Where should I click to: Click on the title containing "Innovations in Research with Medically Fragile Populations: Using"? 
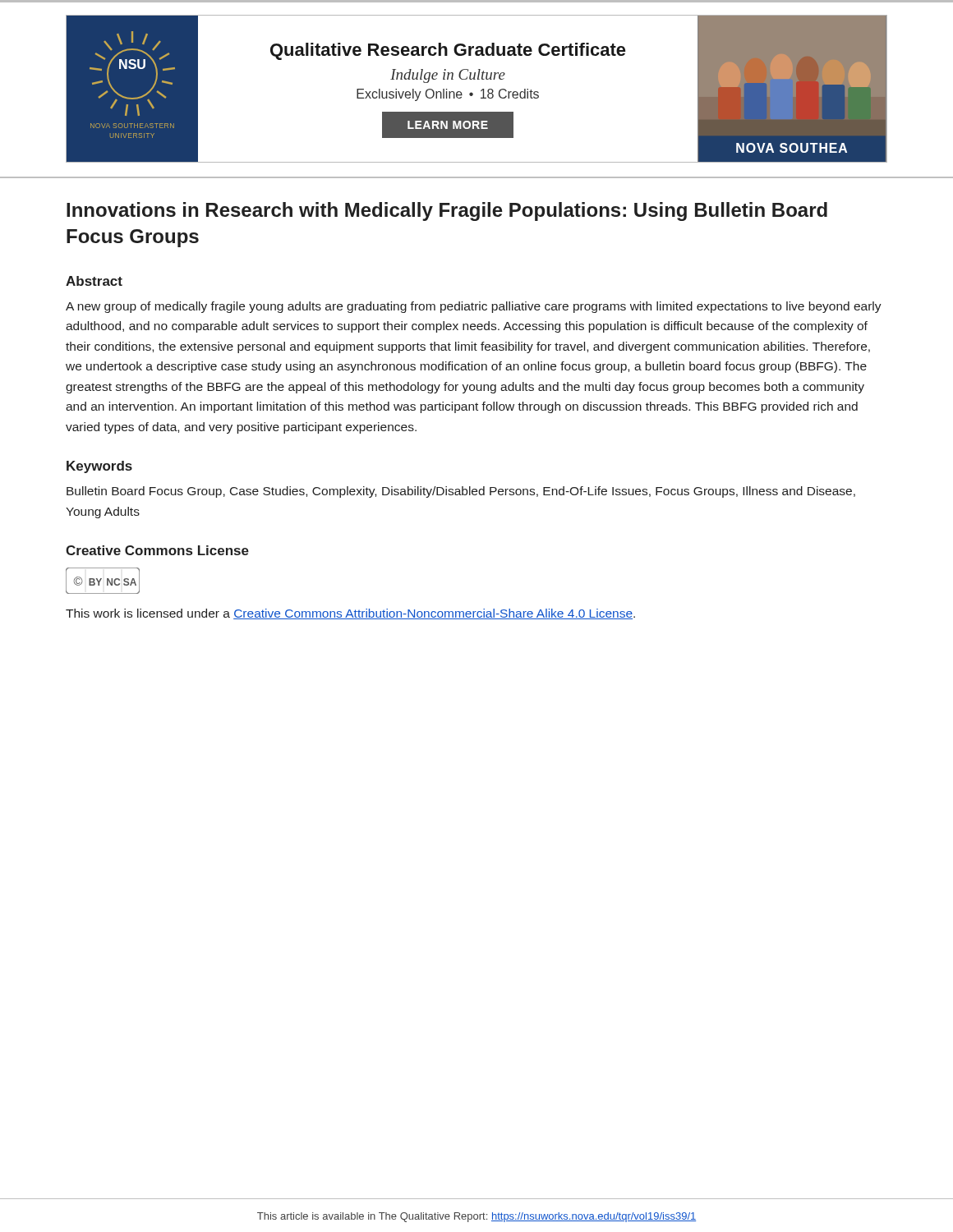[x=447, y=223]
